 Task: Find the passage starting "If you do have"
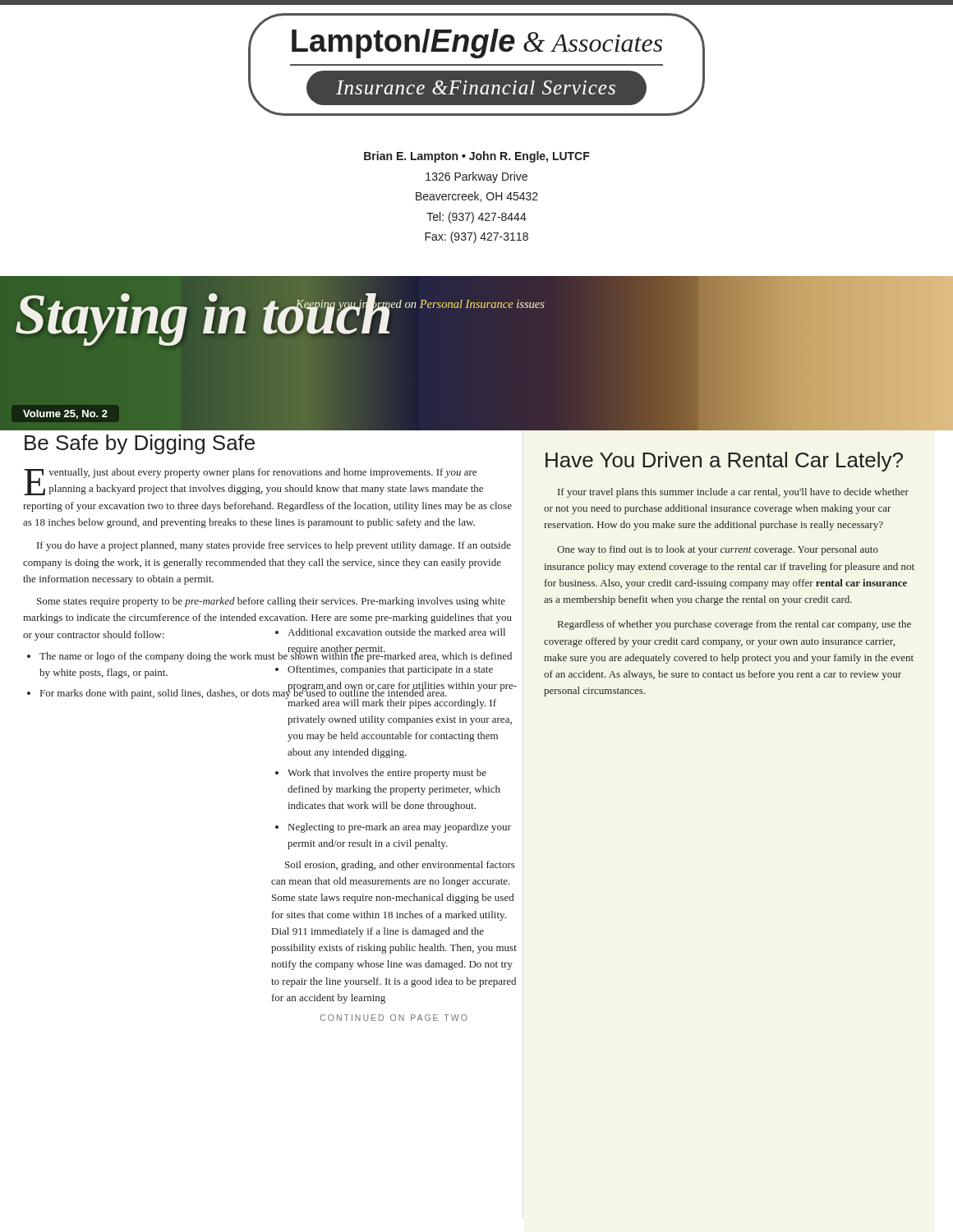(x=267, y=562)
